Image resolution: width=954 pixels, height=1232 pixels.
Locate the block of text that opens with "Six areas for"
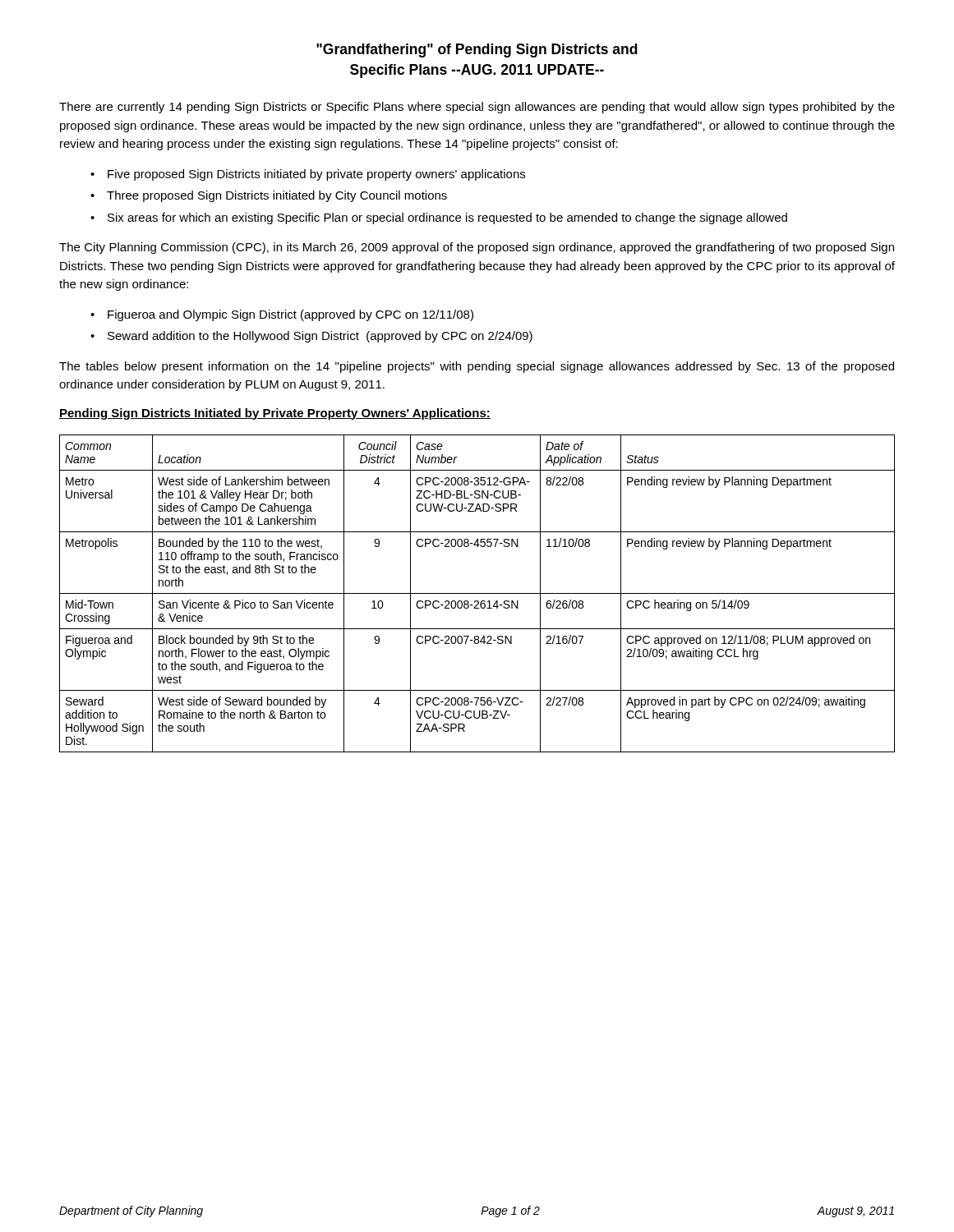(x=447, y=217)
